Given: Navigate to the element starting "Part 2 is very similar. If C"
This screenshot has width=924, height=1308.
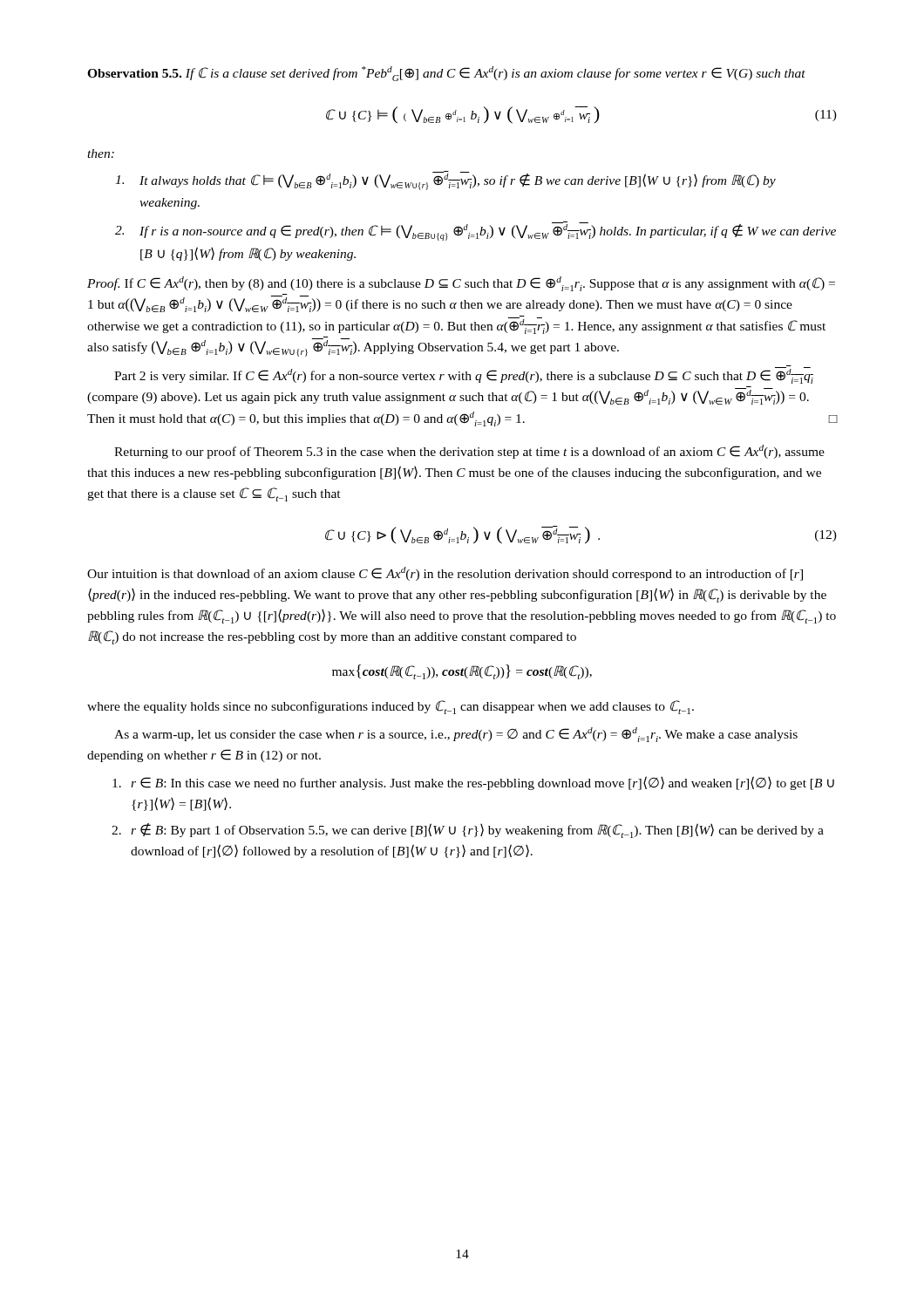Looking at the screenshot, I should click(462, 398).
